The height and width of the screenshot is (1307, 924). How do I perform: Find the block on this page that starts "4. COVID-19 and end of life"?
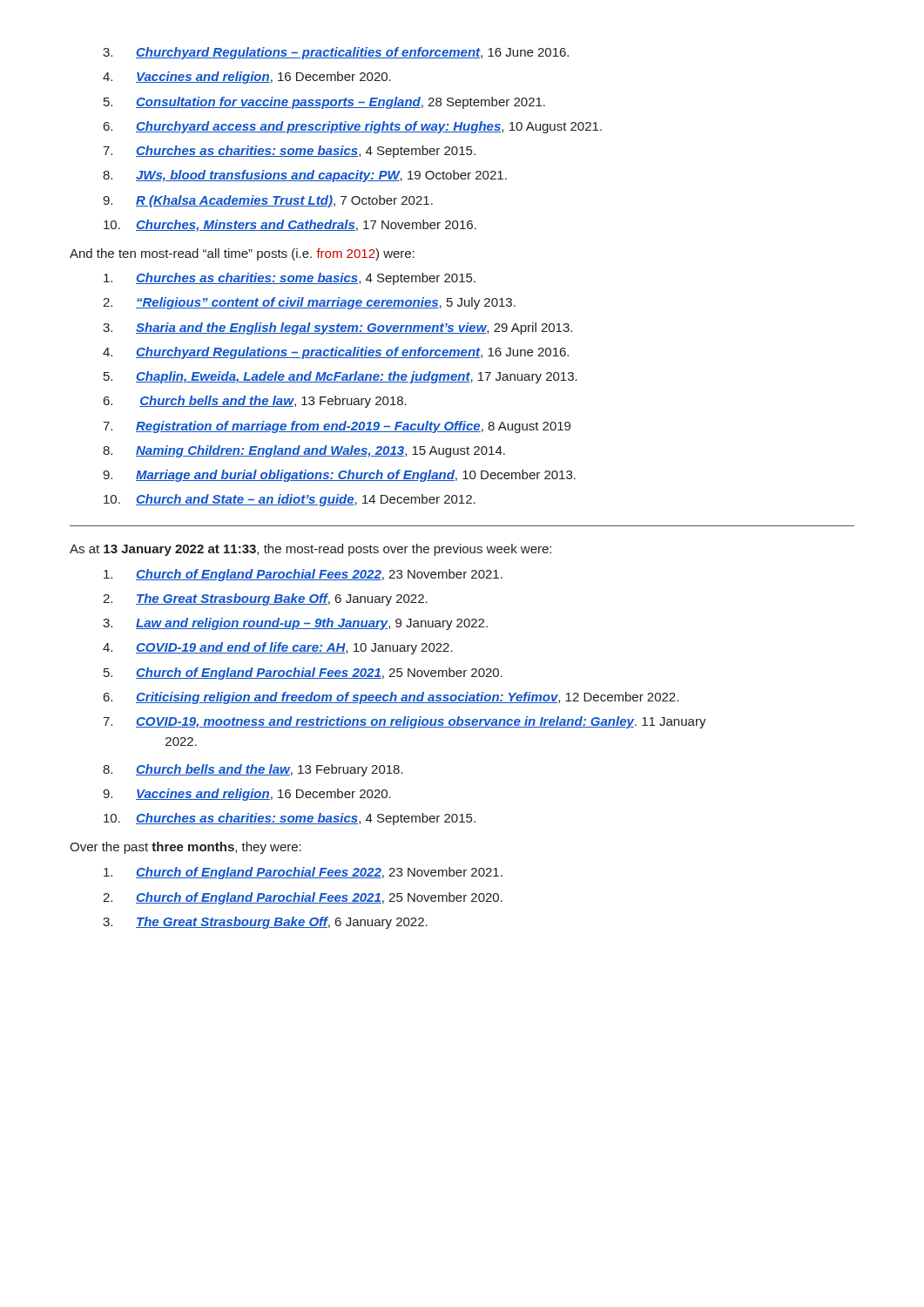tap(278, 647)
